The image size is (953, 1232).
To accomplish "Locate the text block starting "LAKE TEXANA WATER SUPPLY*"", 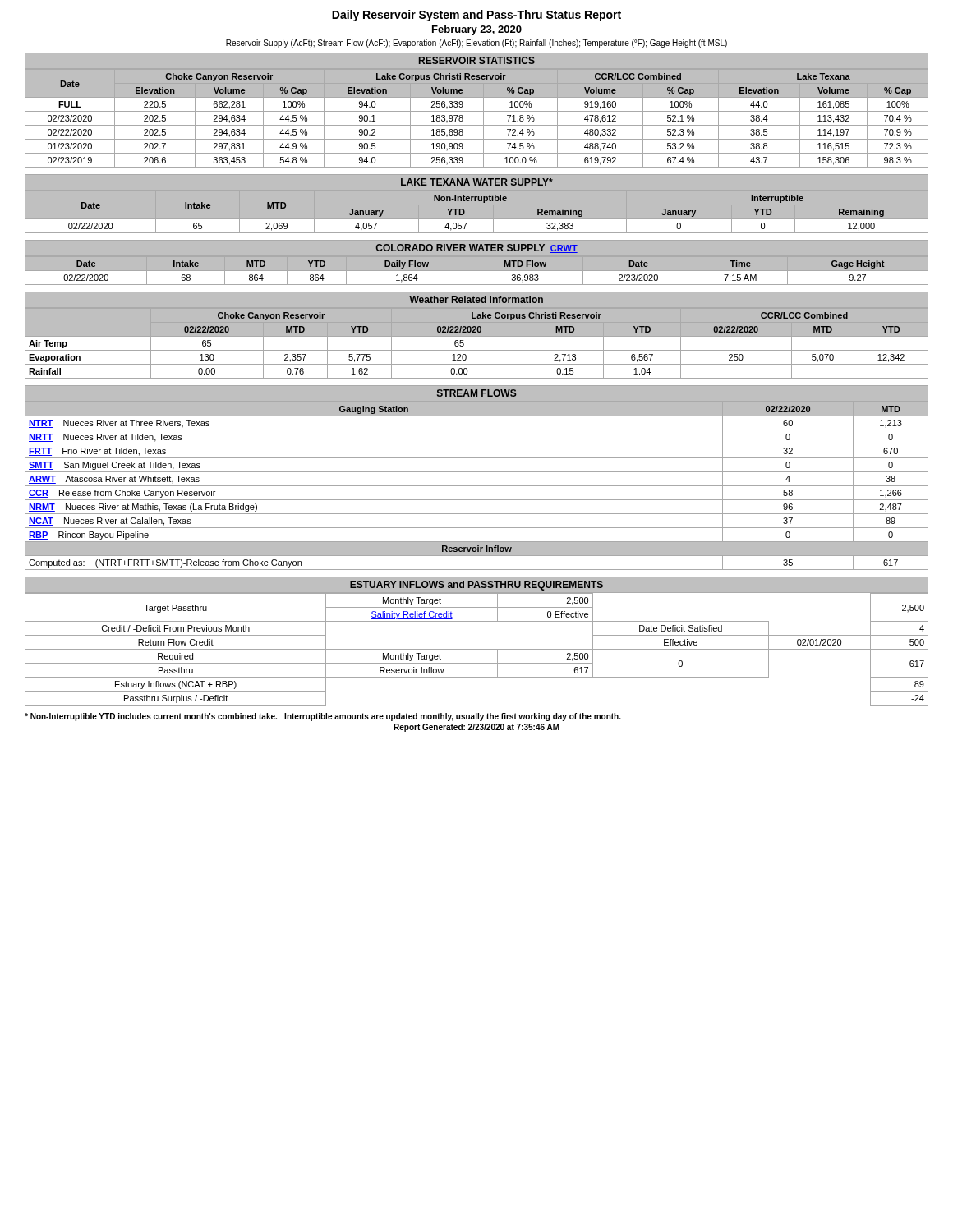I will coord(476,182).
